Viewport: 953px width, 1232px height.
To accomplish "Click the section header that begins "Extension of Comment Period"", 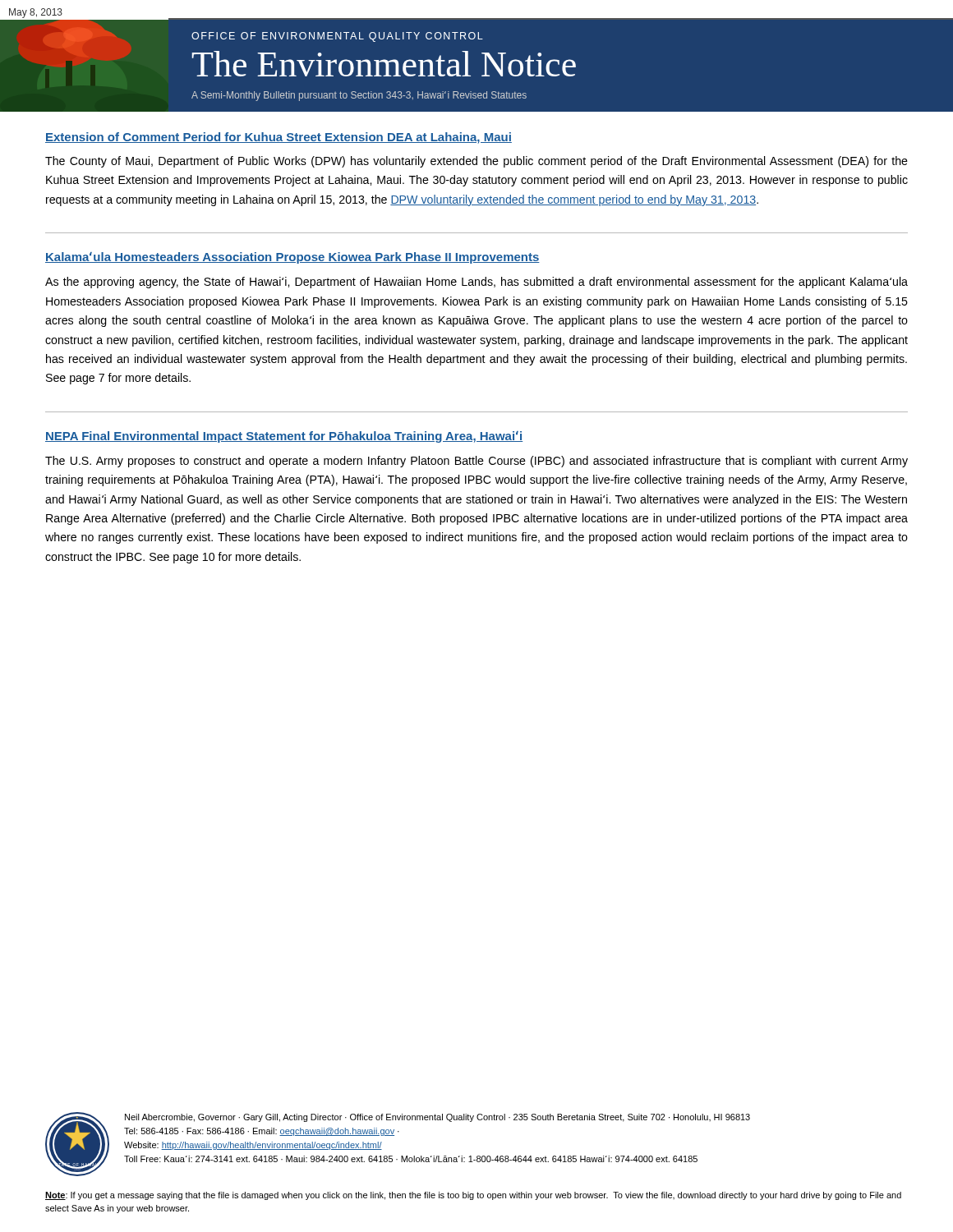I will tap(278, 137).
